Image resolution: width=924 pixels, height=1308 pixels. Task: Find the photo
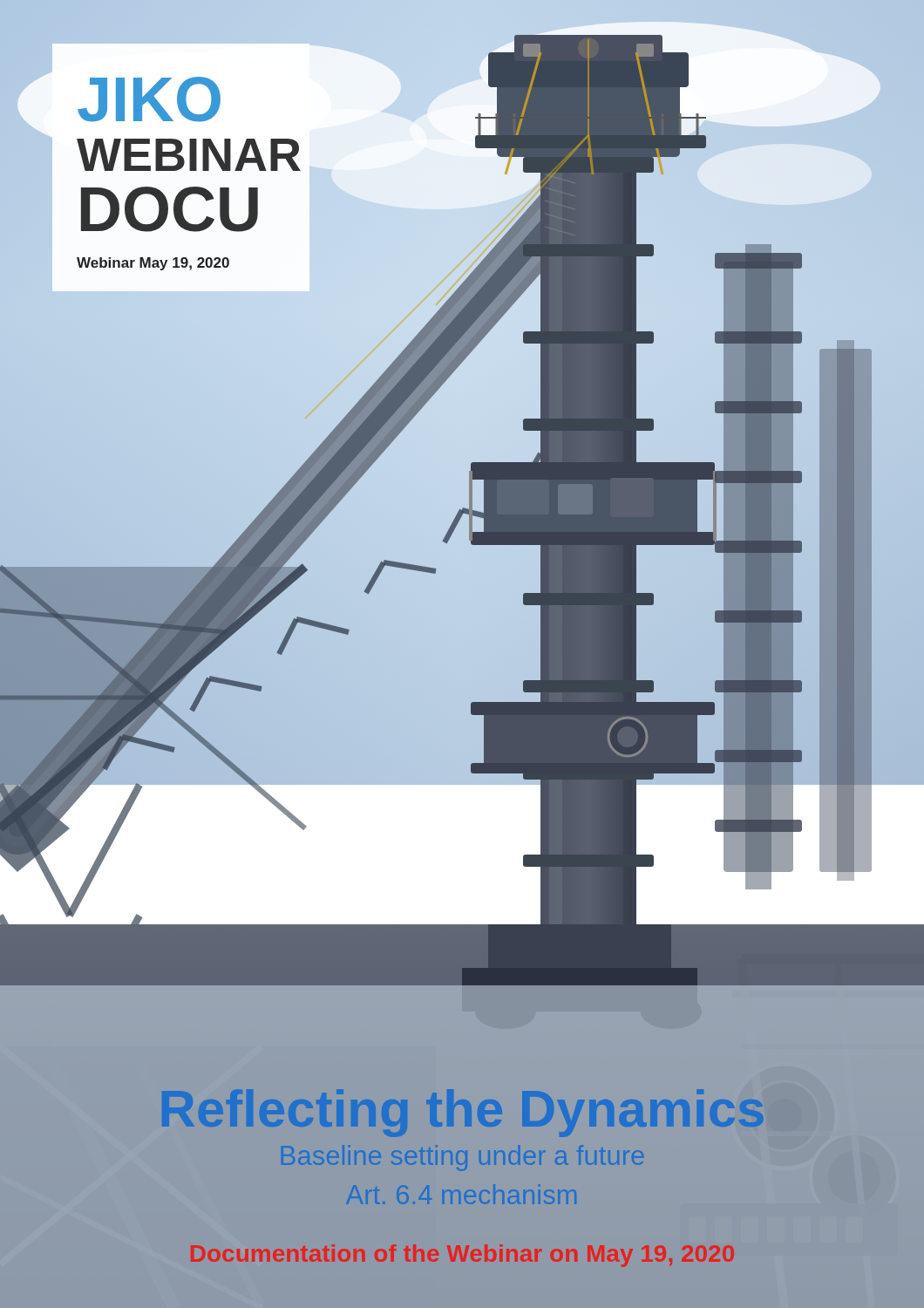[x=462, y=654]
